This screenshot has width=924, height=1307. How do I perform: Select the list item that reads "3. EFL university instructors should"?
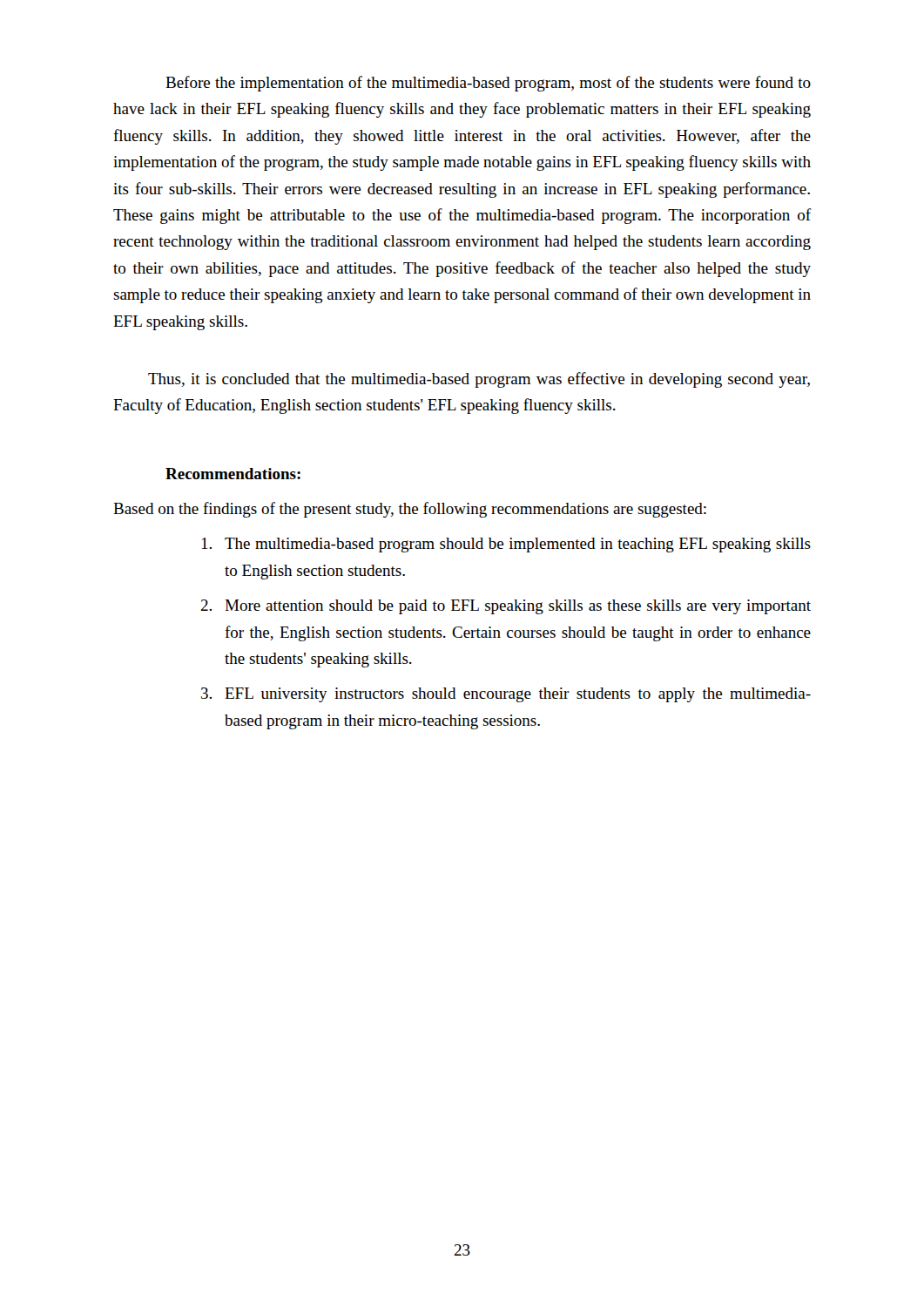(x=506, y=707)
